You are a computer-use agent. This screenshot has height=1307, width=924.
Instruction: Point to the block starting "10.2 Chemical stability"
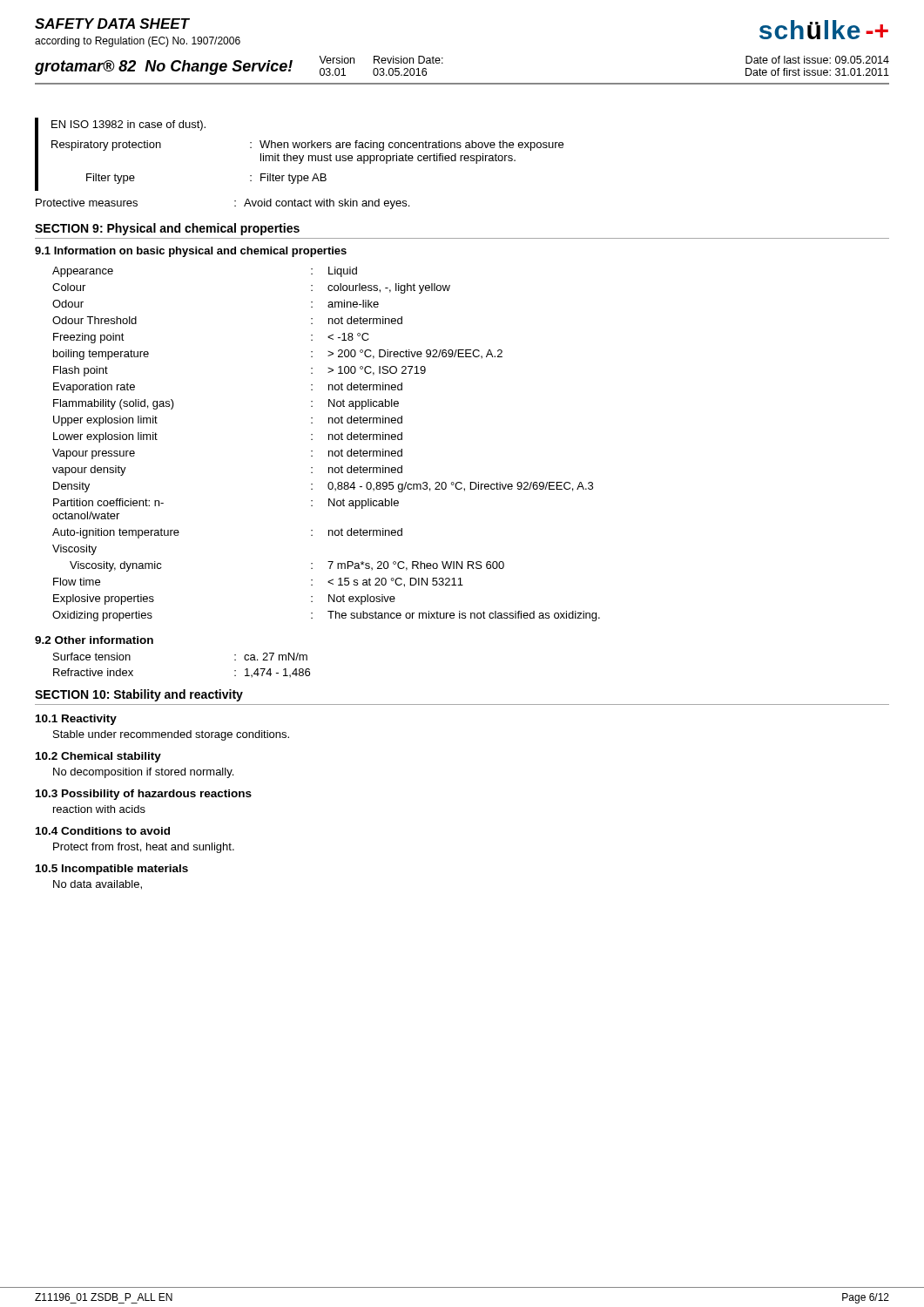click(98, 756)
